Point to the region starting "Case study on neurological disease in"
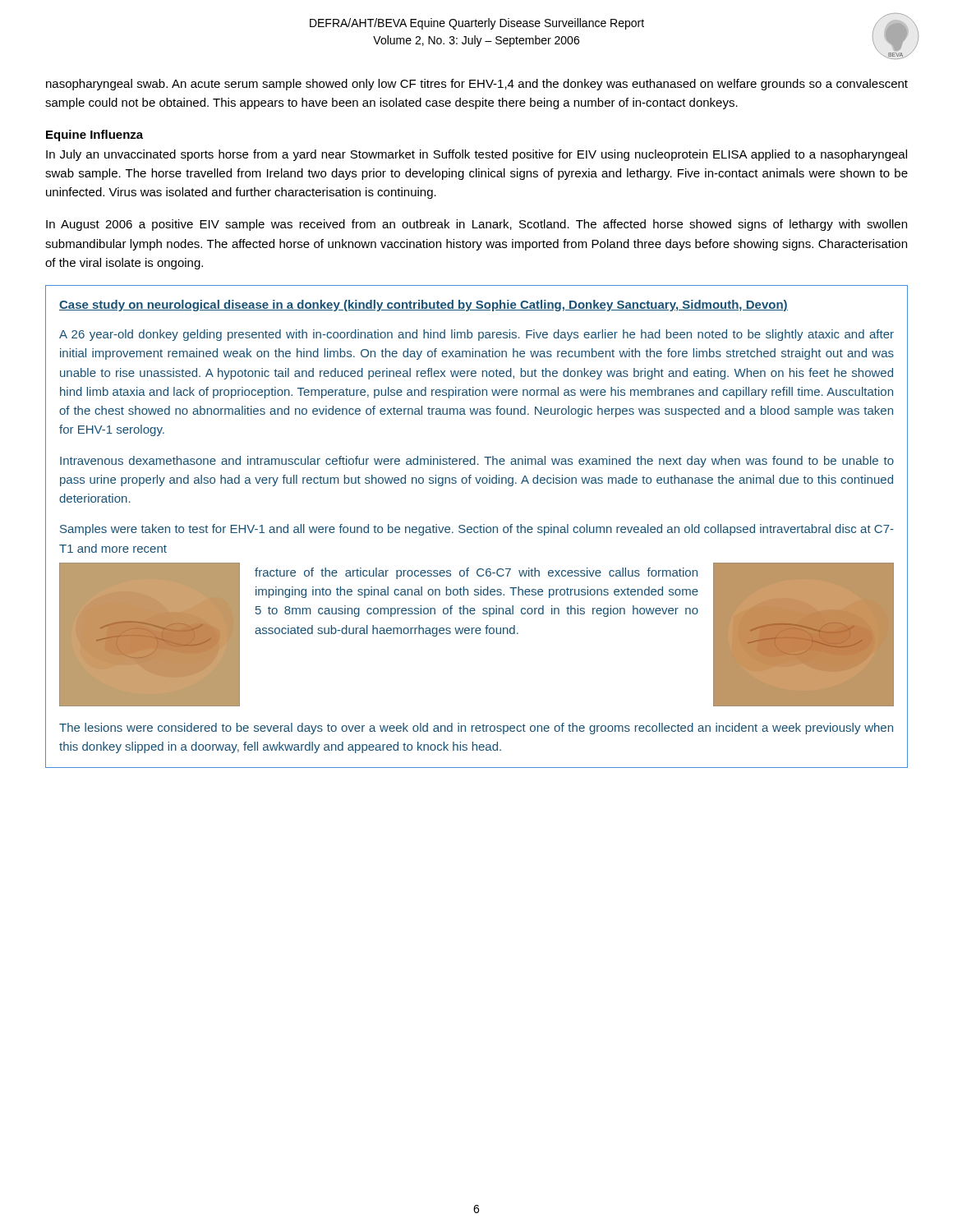The width and height of the screenshot is (953, 1232). [x=423, y=304]
